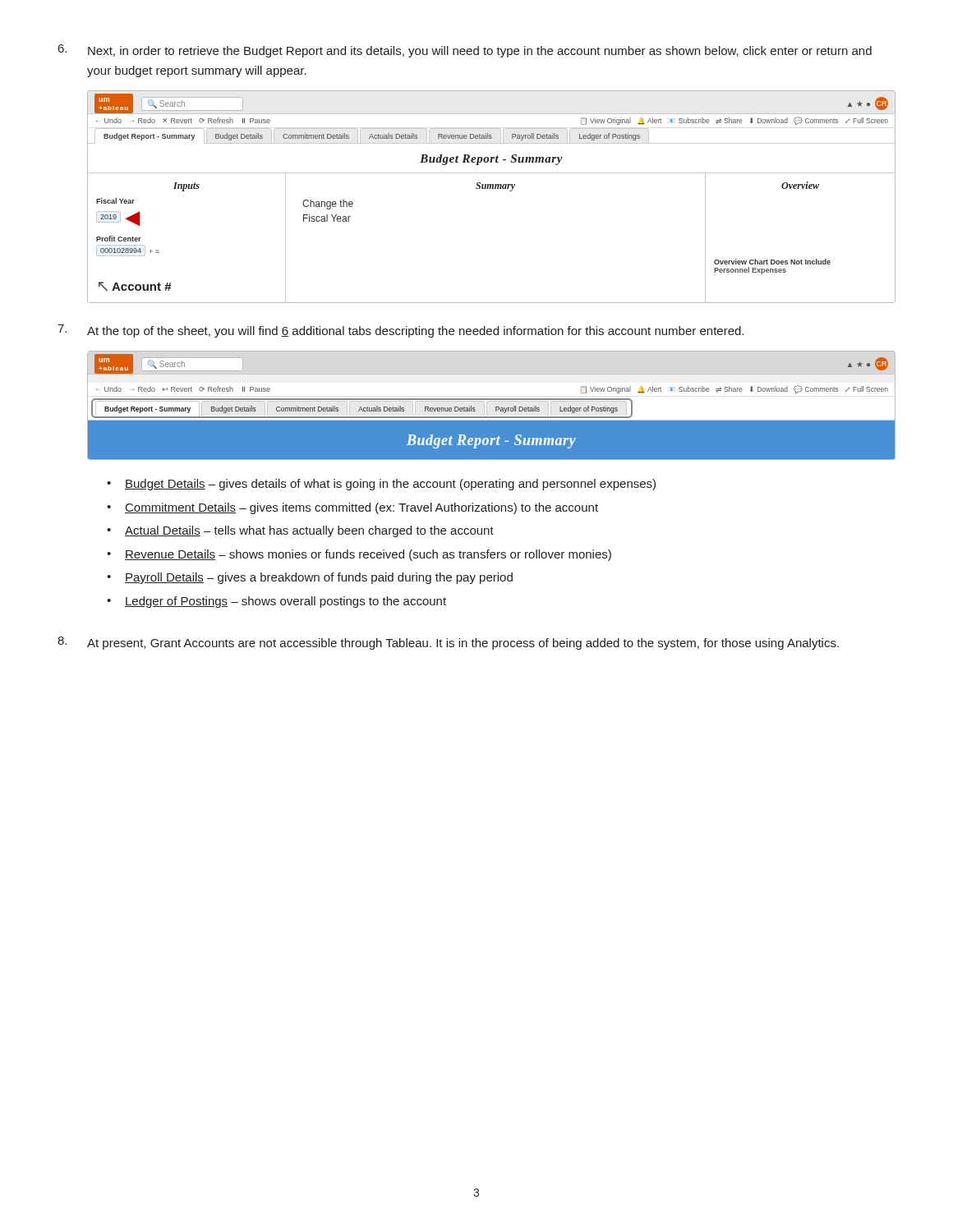The width and height of the screenshot is (953, 1232).
Task: Point to the text starting "• Revenue Details – shows monies"
Action: (x=359, y=554)
